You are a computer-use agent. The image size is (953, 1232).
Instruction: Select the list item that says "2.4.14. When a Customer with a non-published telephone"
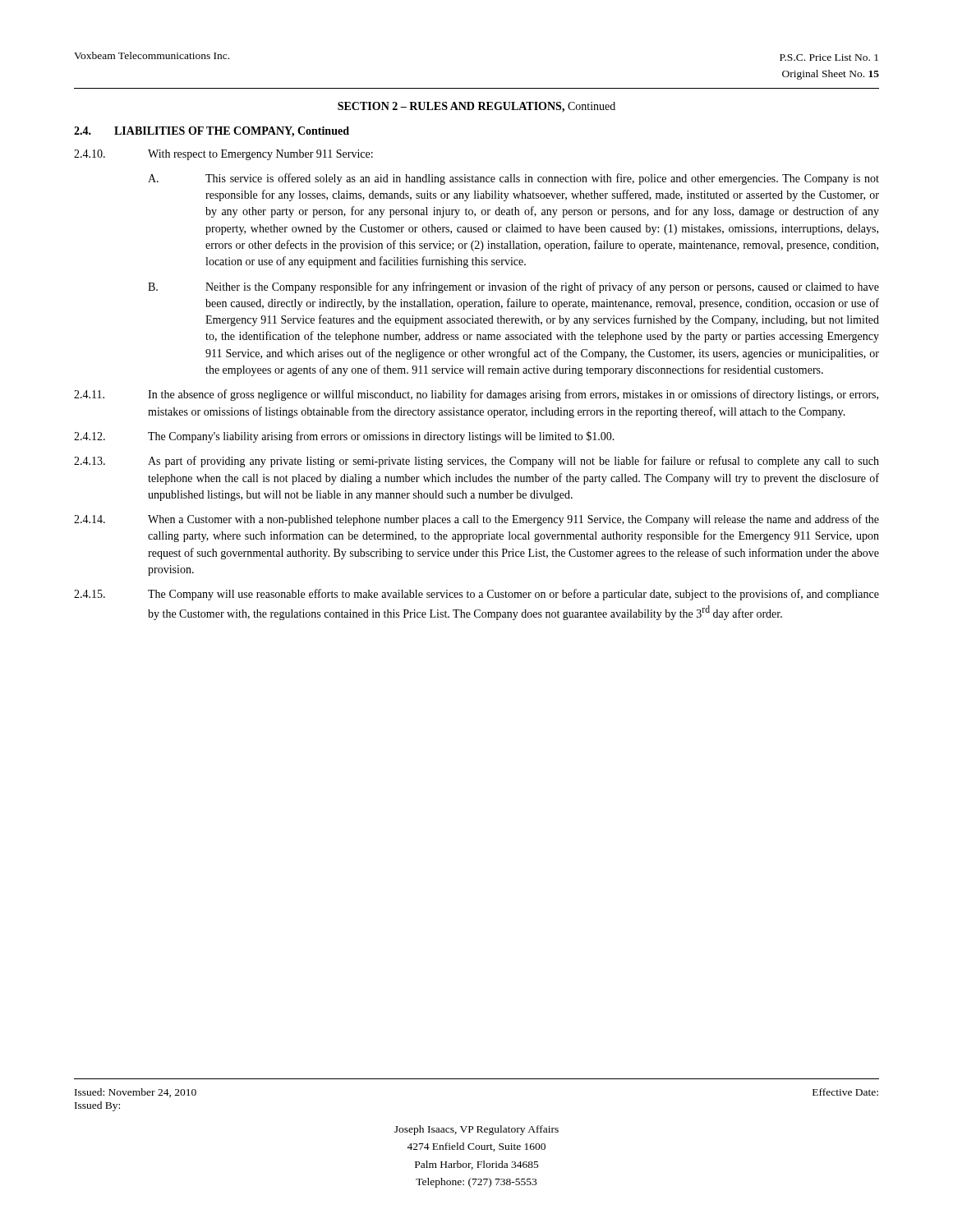click(x=476, y=545)
